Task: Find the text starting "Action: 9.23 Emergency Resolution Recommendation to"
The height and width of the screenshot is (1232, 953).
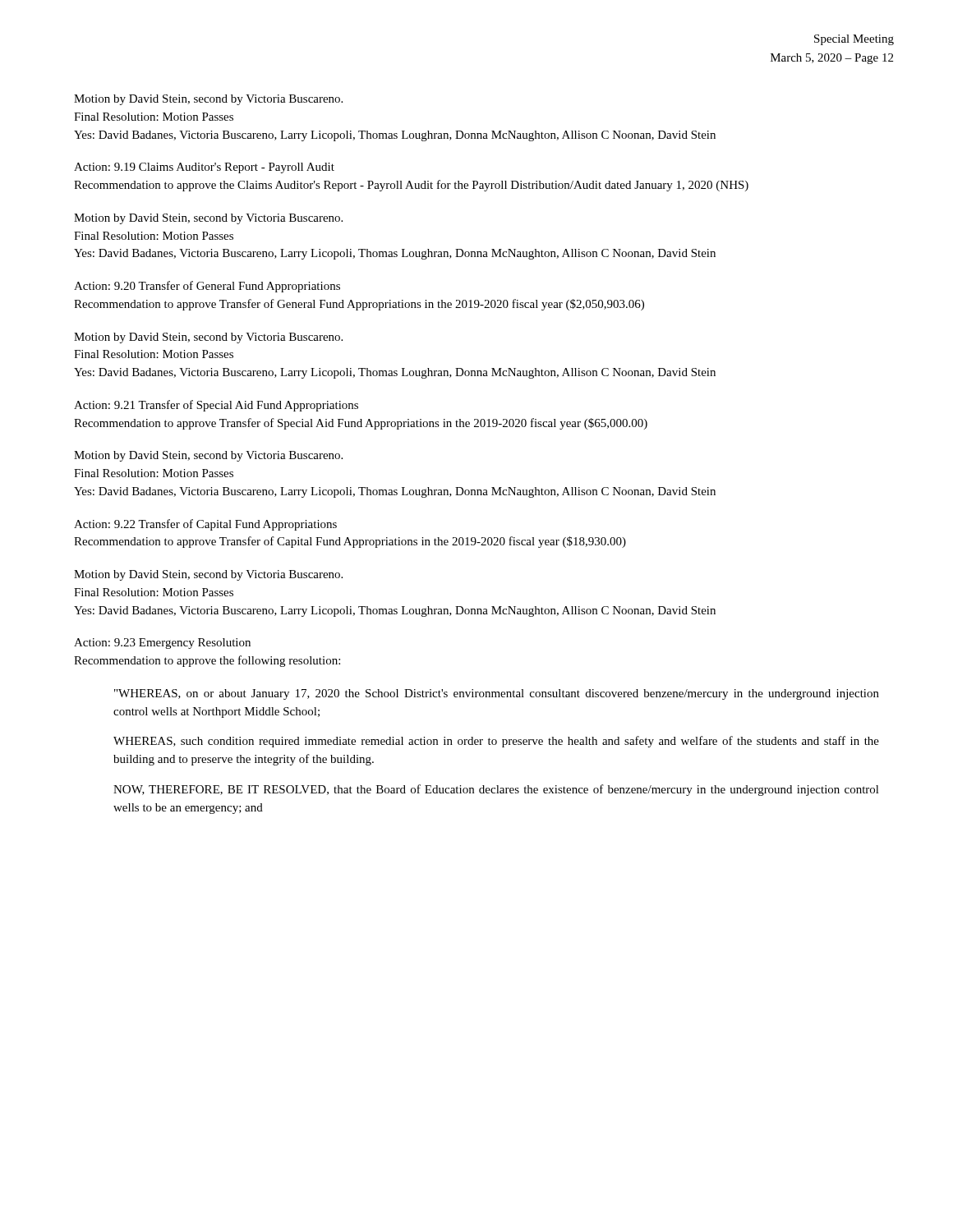Action: (162, 644)
